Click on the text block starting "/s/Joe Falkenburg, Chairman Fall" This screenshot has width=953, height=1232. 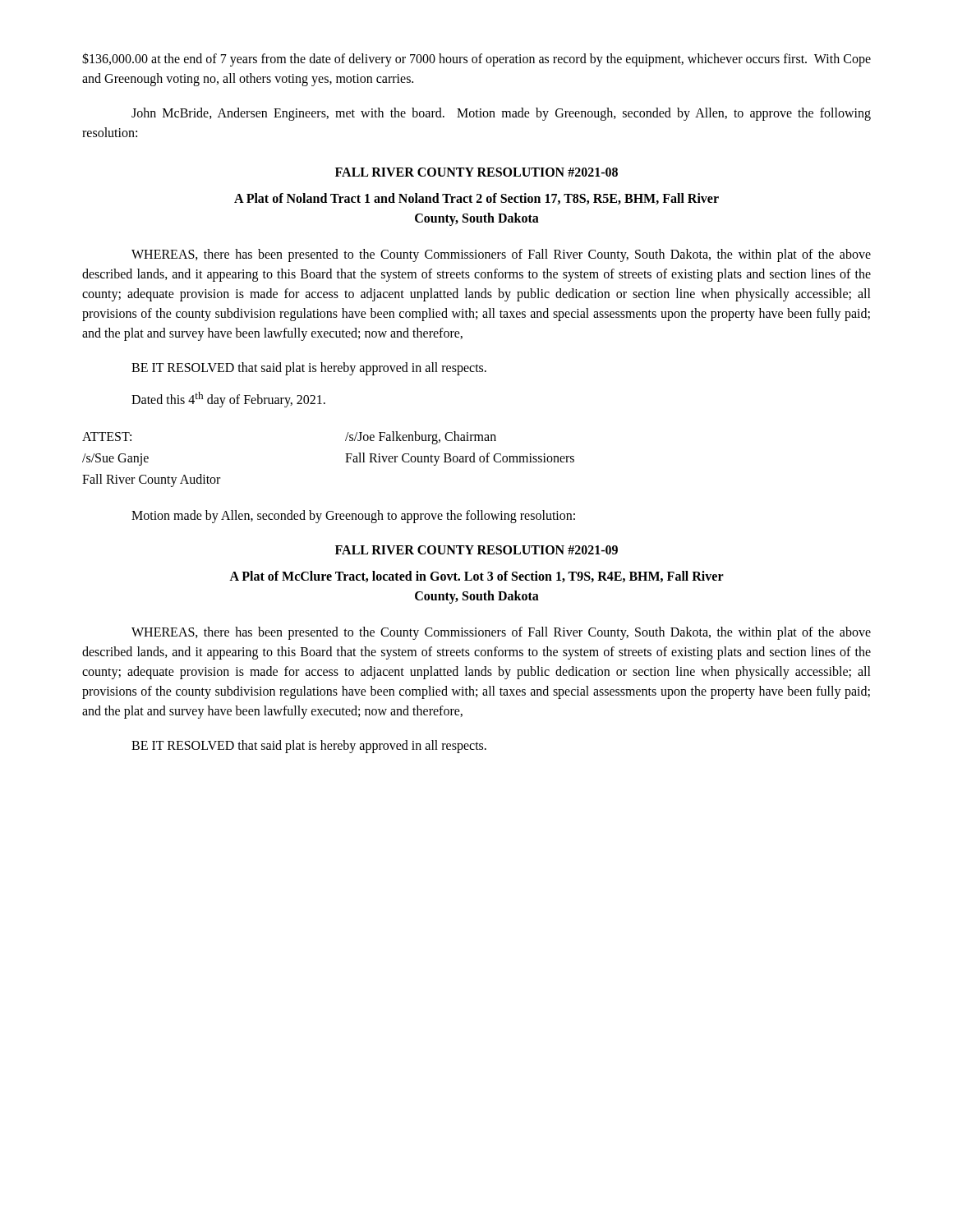(460, 447)
